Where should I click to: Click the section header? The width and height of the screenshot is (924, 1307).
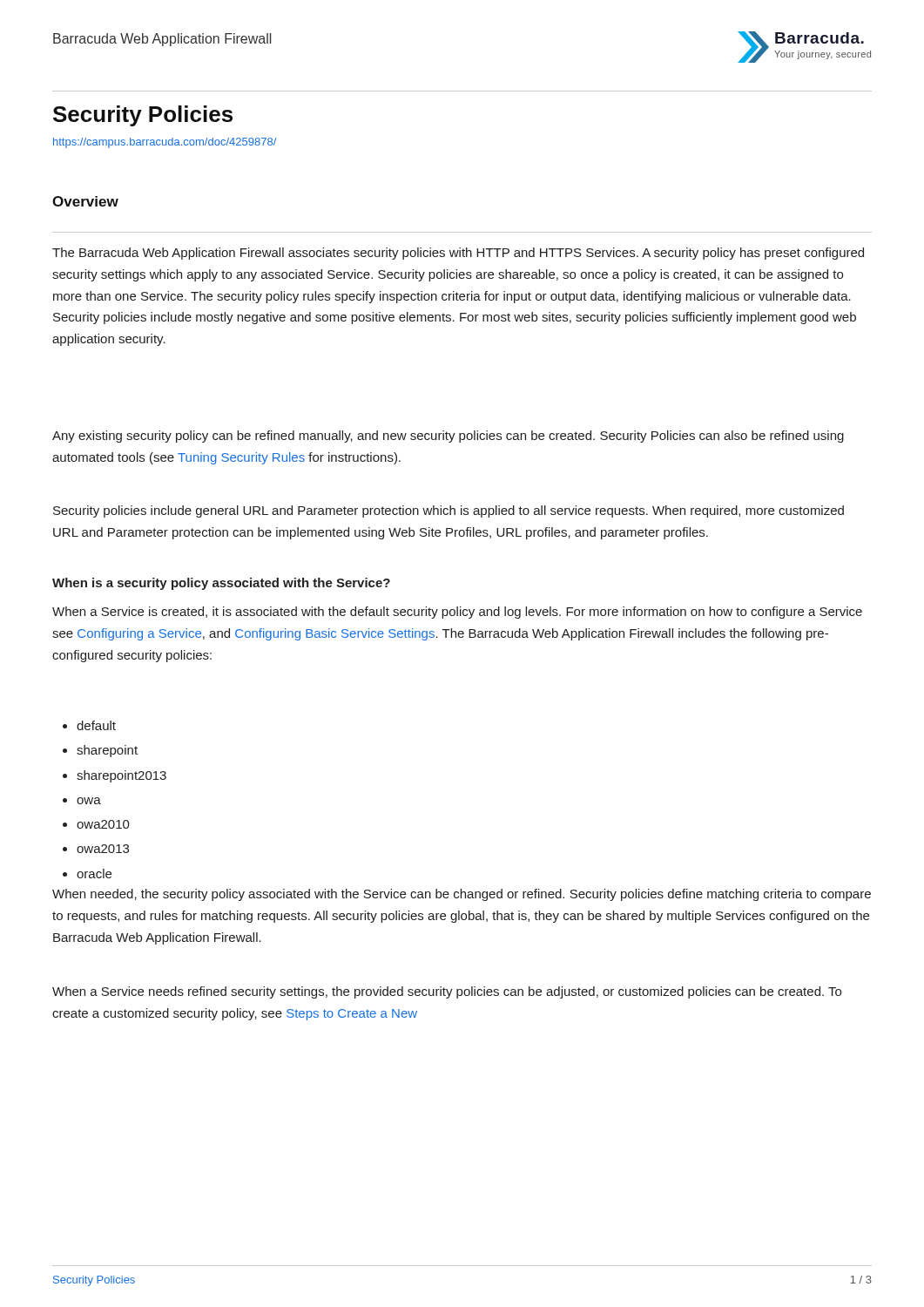85,202
